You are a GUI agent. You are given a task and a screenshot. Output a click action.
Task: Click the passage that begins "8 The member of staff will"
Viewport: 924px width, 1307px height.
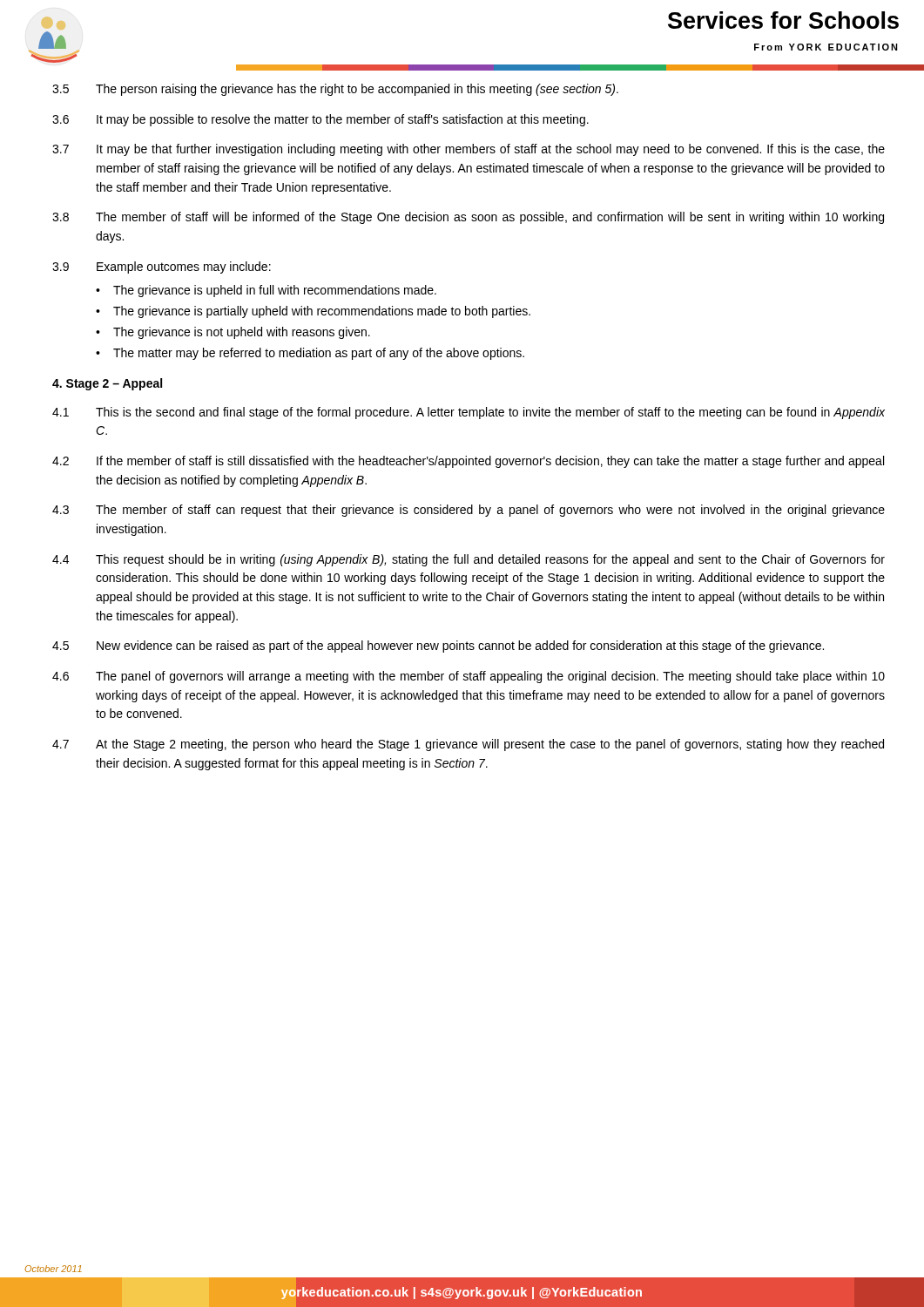tap(469, 227)
